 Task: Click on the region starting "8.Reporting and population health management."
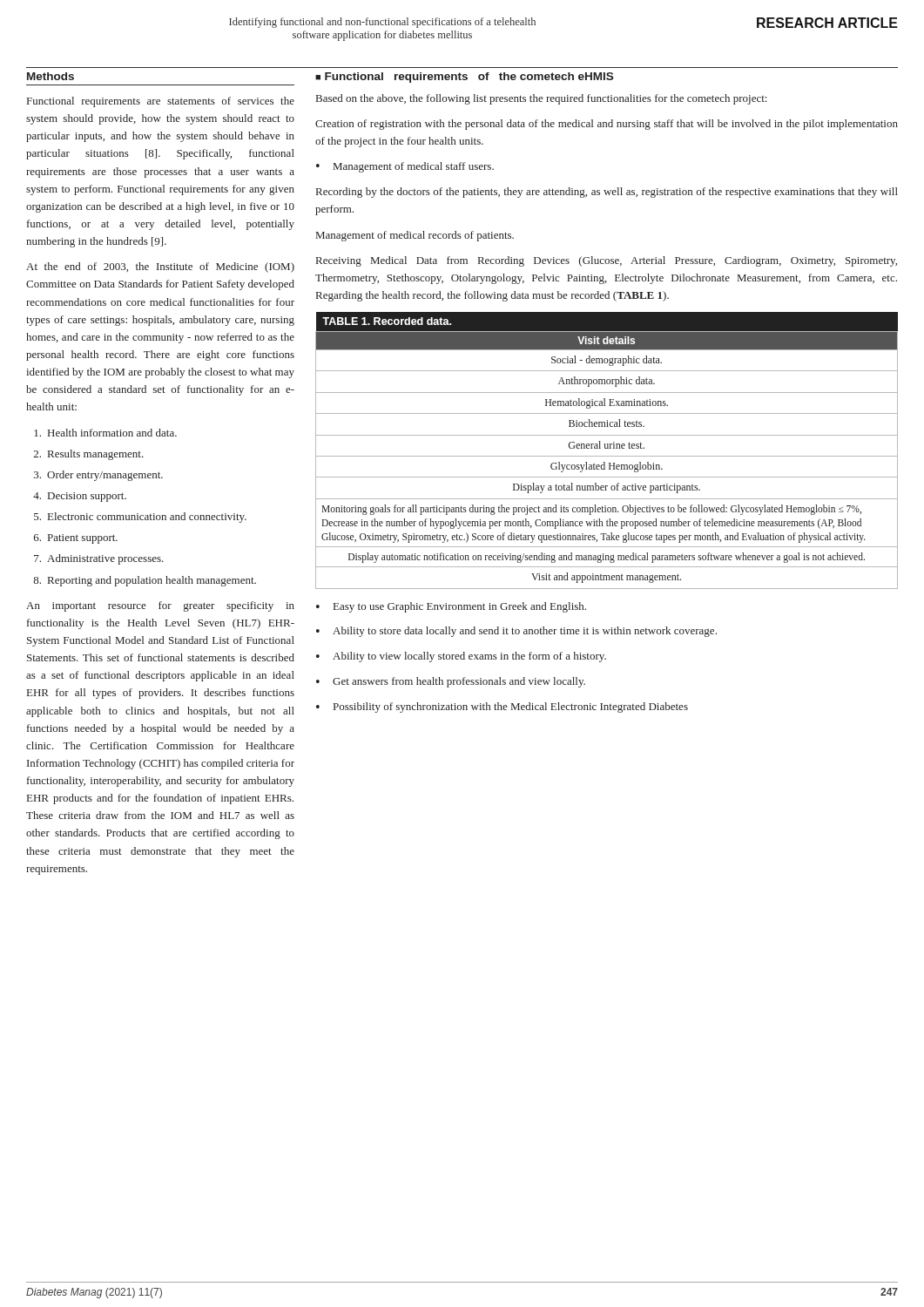click(141, 580)
